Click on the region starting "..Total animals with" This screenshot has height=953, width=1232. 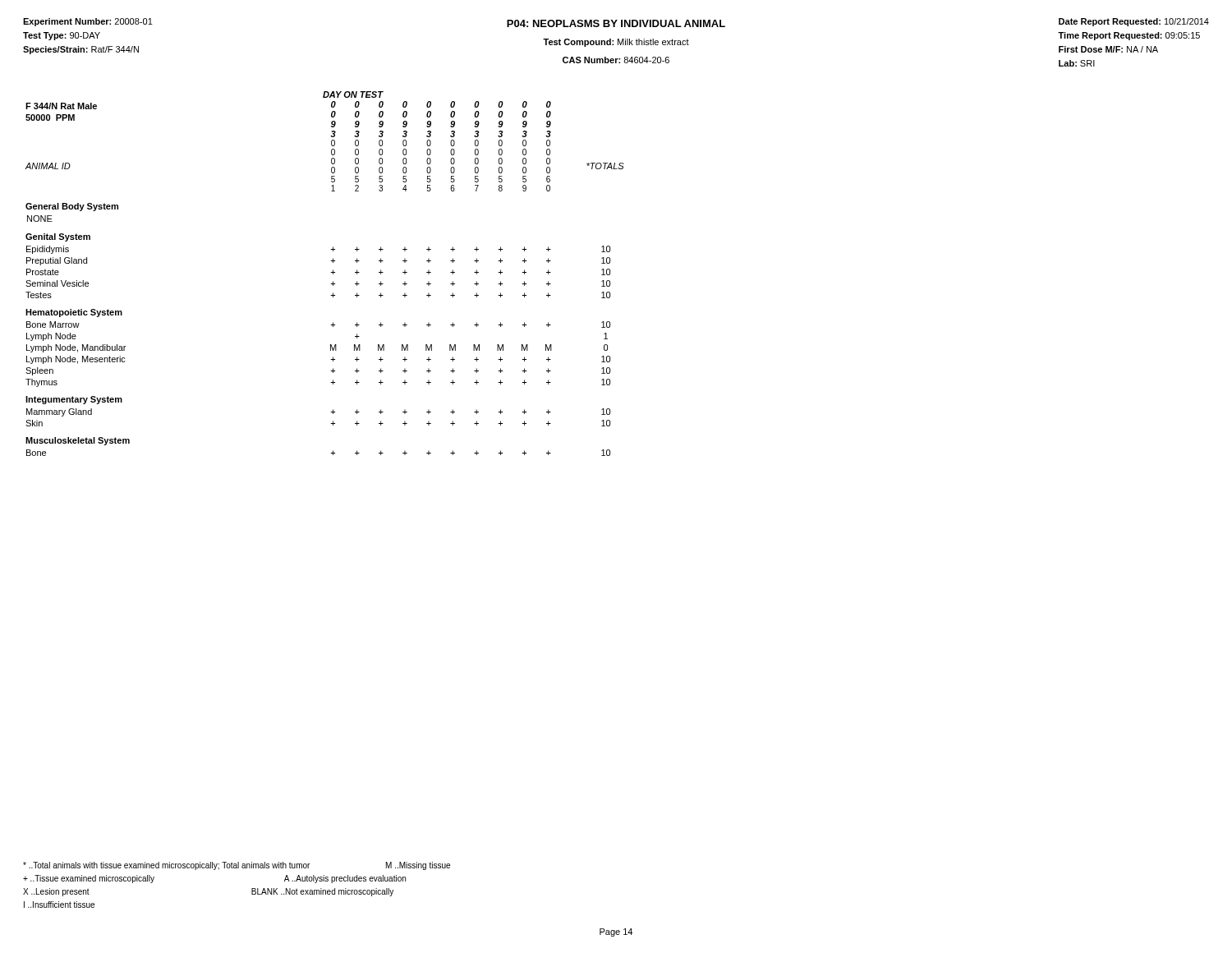tap(237, 866)
